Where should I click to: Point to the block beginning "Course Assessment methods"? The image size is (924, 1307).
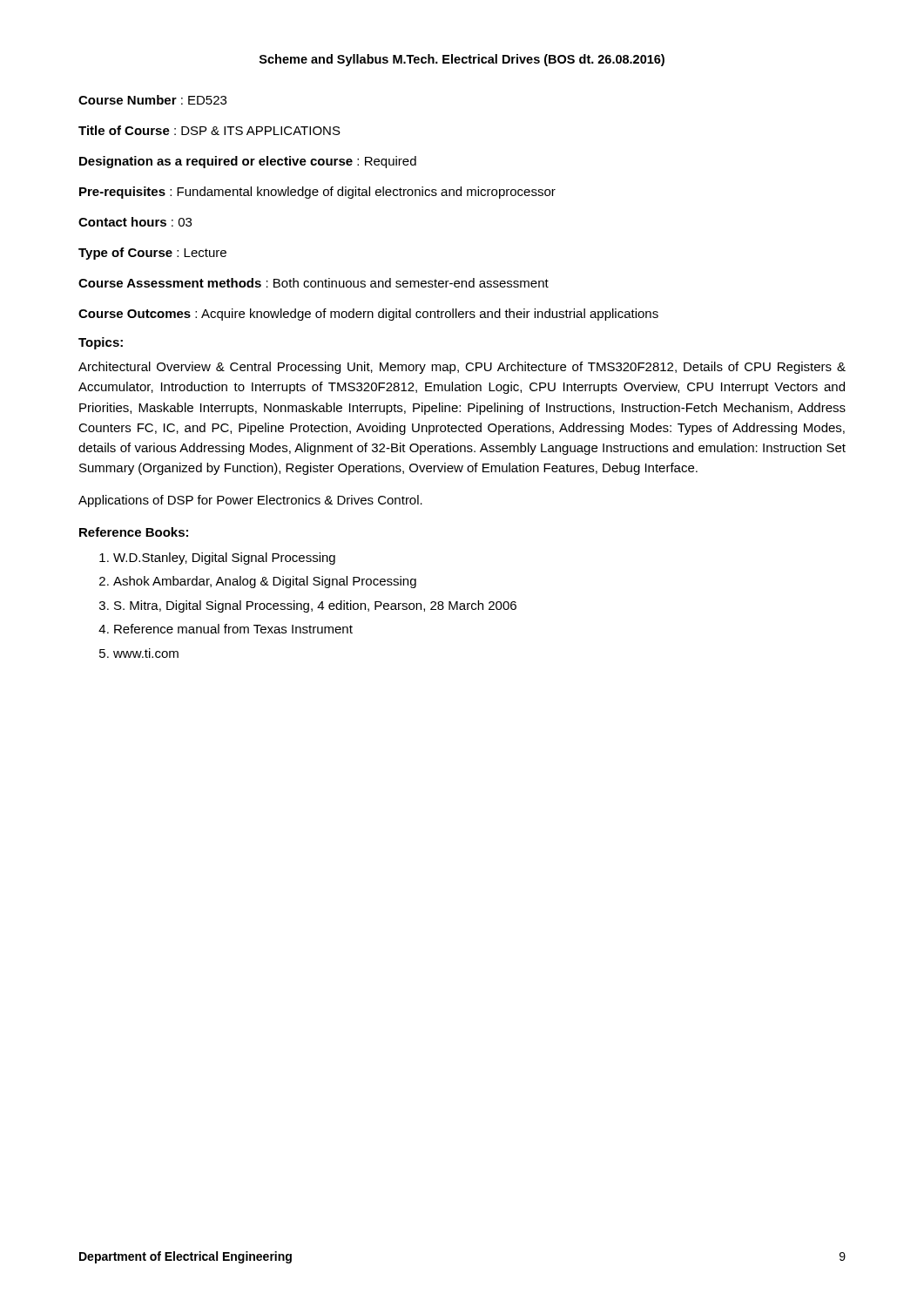pos(313,283)
